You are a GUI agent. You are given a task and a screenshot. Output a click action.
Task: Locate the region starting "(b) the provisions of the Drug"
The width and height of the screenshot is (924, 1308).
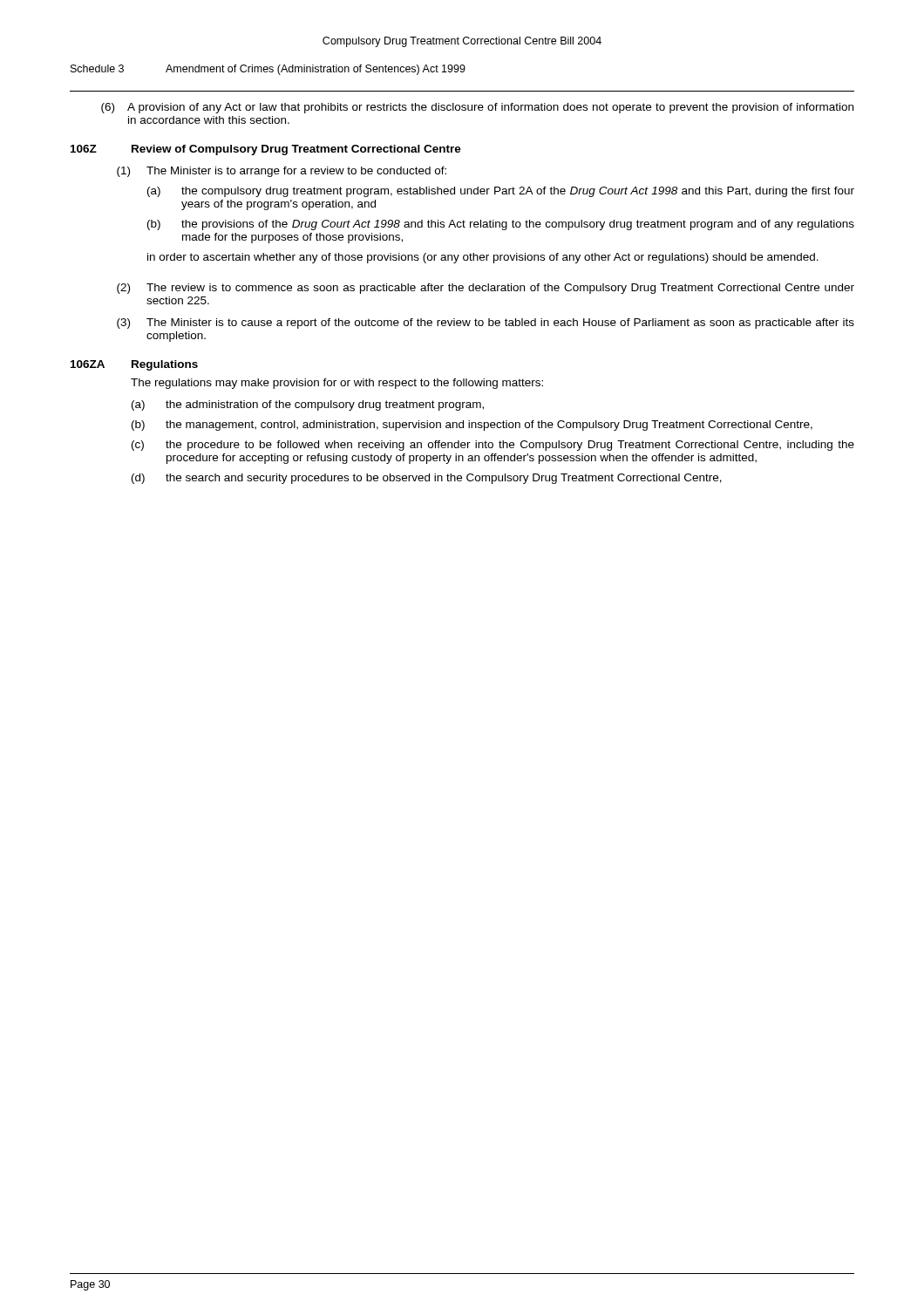pos(500,230)
